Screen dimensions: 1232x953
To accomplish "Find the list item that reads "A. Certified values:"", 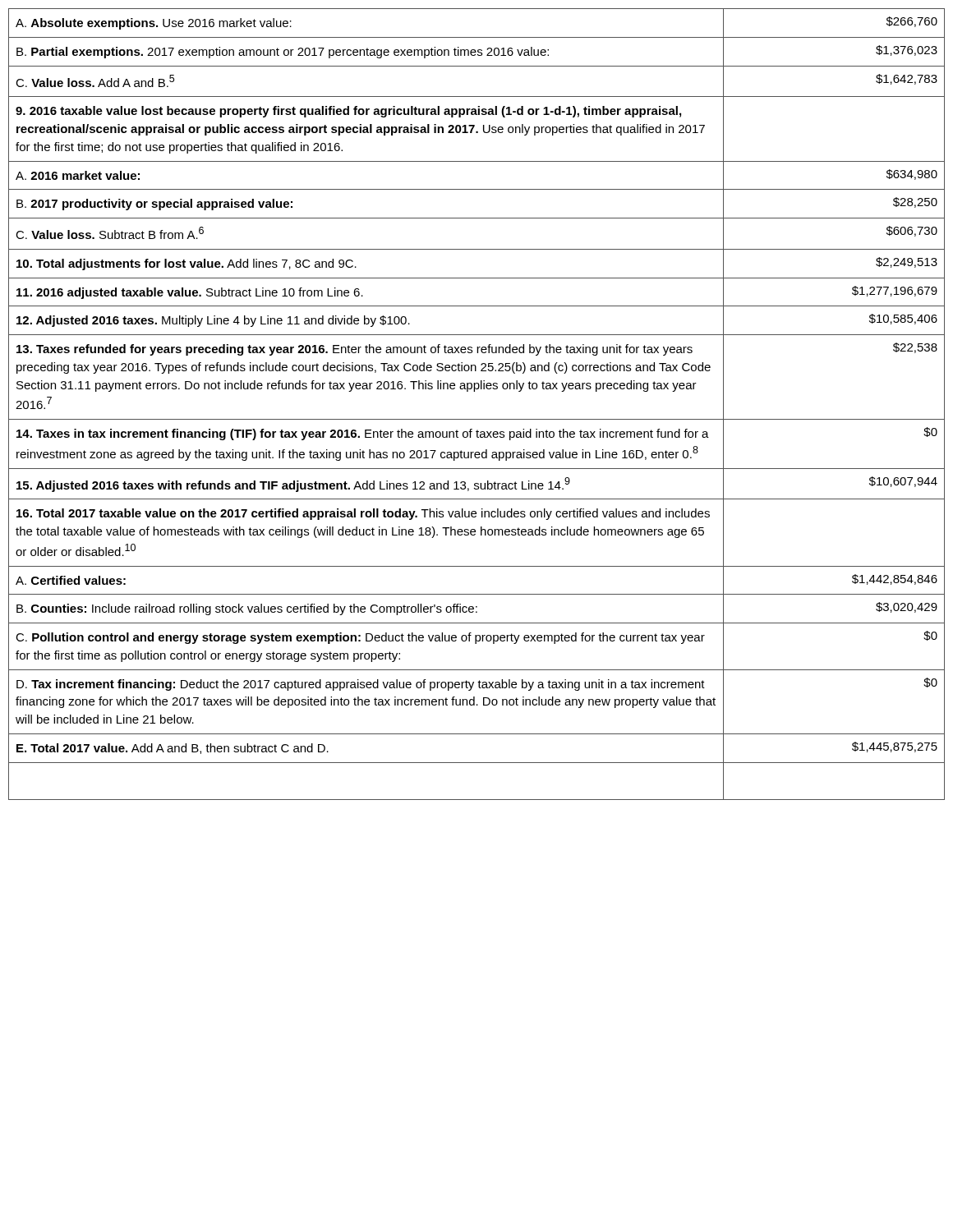I will tap(71, 580).
